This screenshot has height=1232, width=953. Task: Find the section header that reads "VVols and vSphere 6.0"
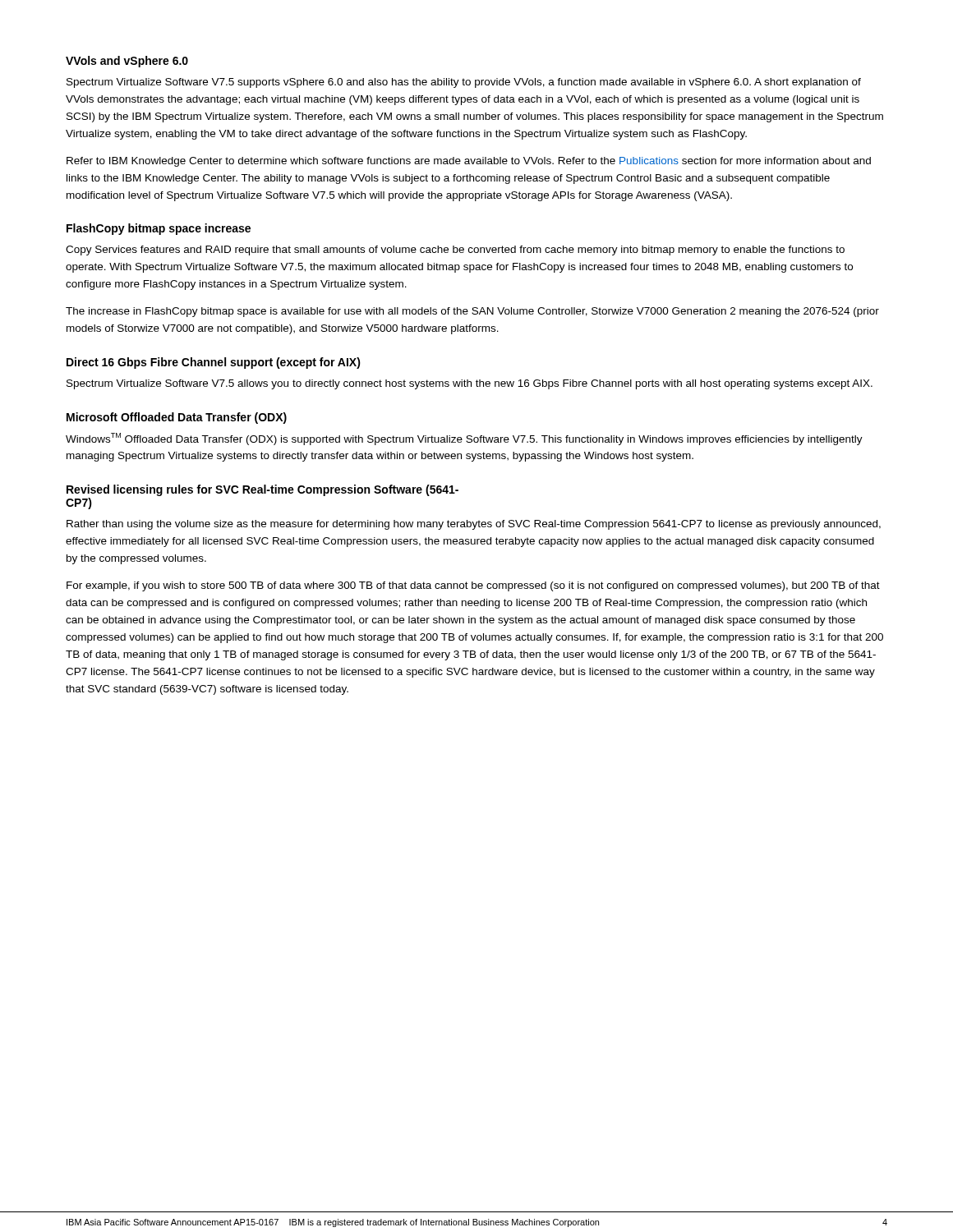click(x=127, y=61)
